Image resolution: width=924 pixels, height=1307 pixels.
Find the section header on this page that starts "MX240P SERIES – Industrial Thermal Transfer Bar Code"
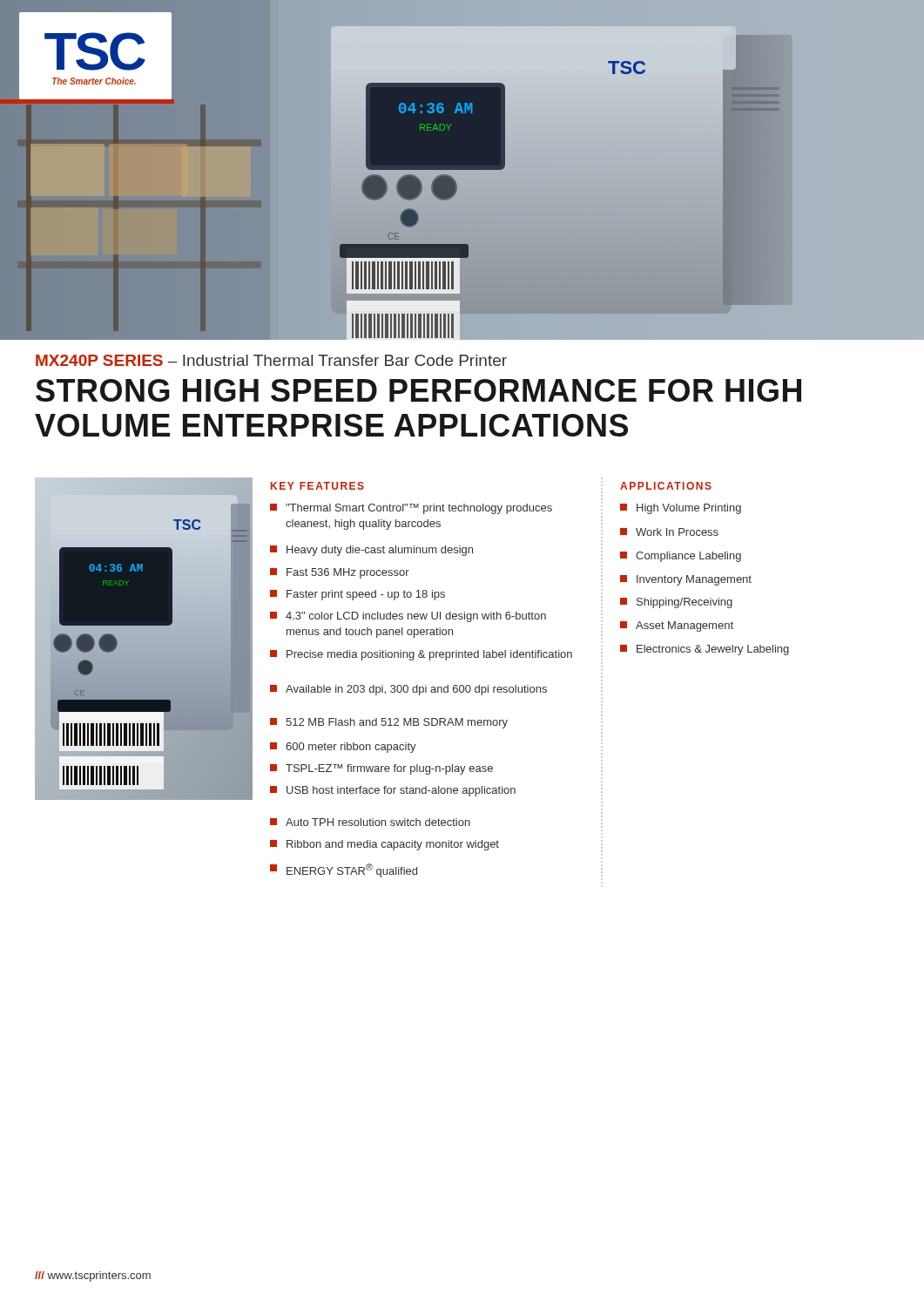tap(462, 397)
